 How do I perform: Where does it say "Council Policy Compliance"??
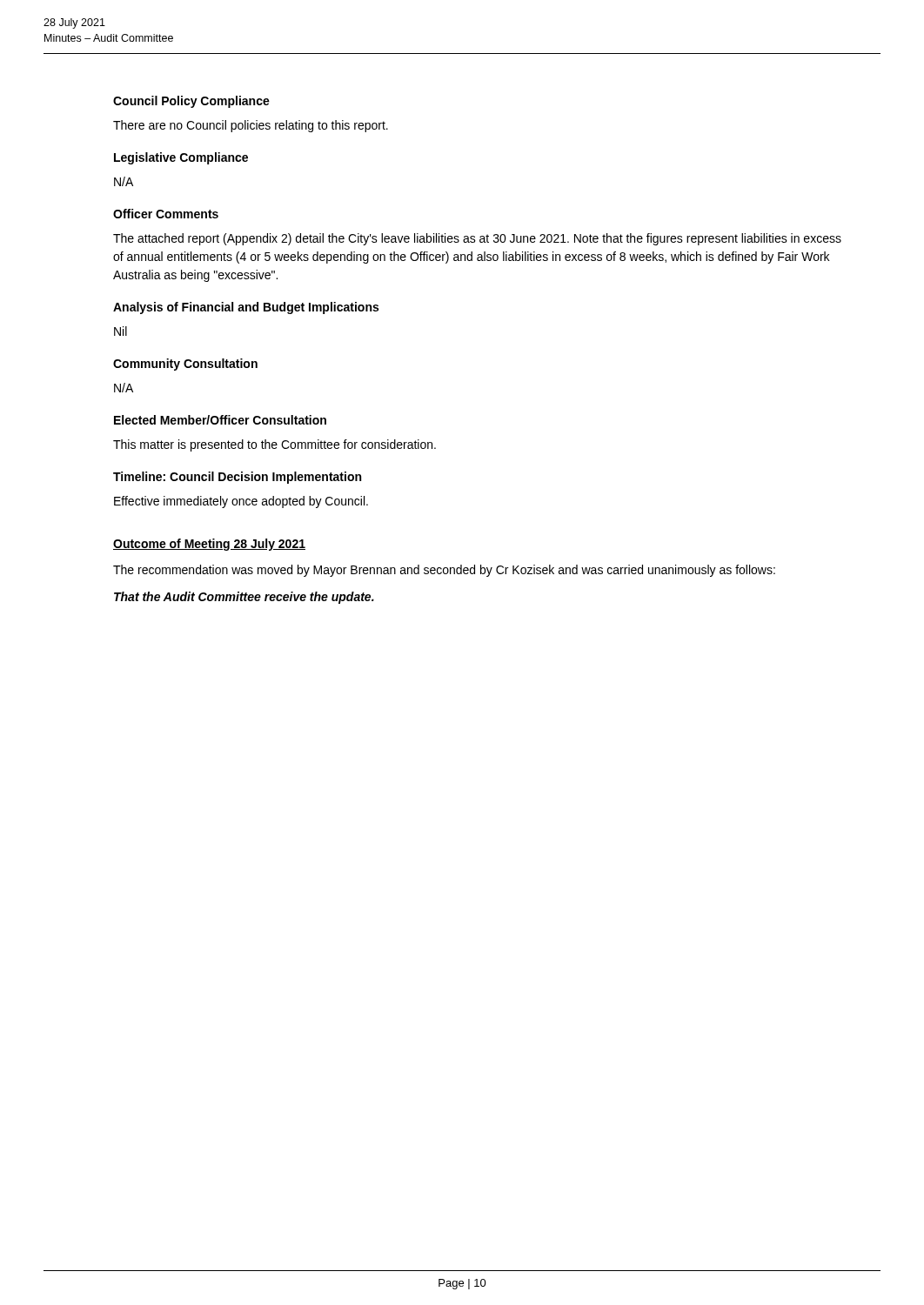tap(191, 101)
